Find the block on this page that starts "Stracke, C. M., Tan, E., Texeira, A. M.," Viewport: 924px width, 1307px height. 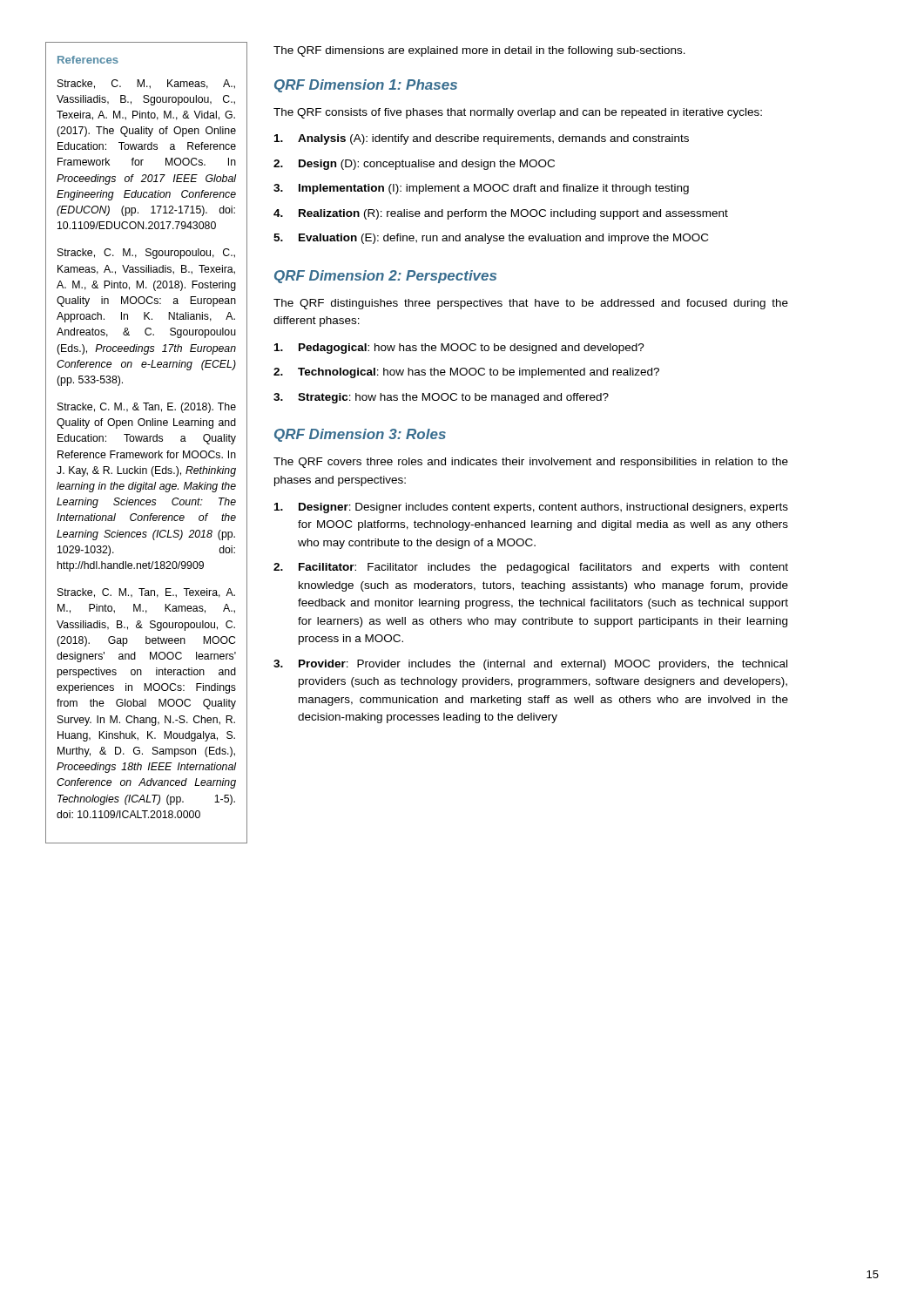coord(146,704)
